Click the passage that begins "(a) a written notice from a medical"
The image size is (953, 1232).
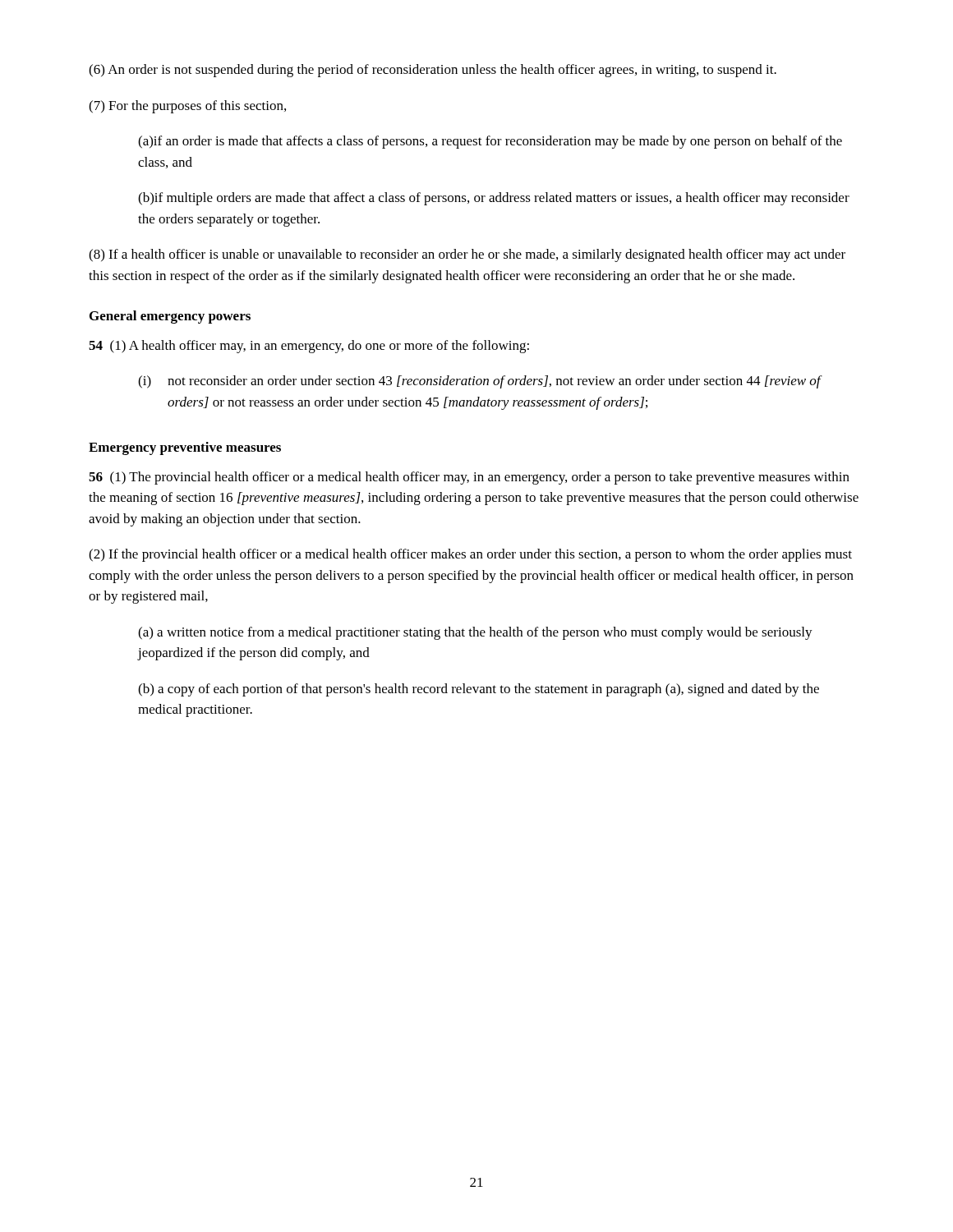pyautogui.click(x=475, y=642)
